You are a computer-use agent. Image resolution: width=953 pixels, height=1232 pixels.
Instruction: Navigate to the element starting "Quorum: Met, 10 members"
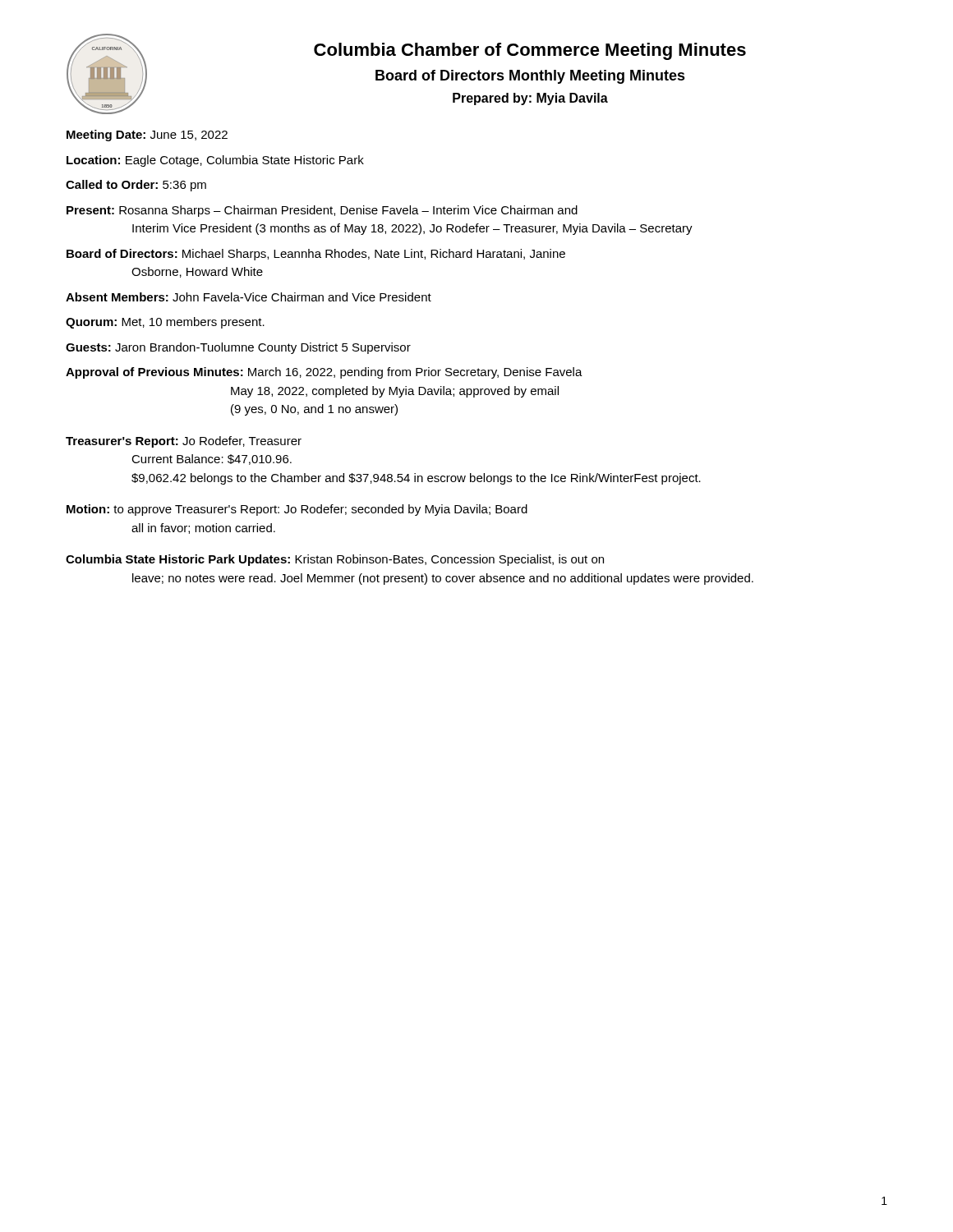(165, 322)
